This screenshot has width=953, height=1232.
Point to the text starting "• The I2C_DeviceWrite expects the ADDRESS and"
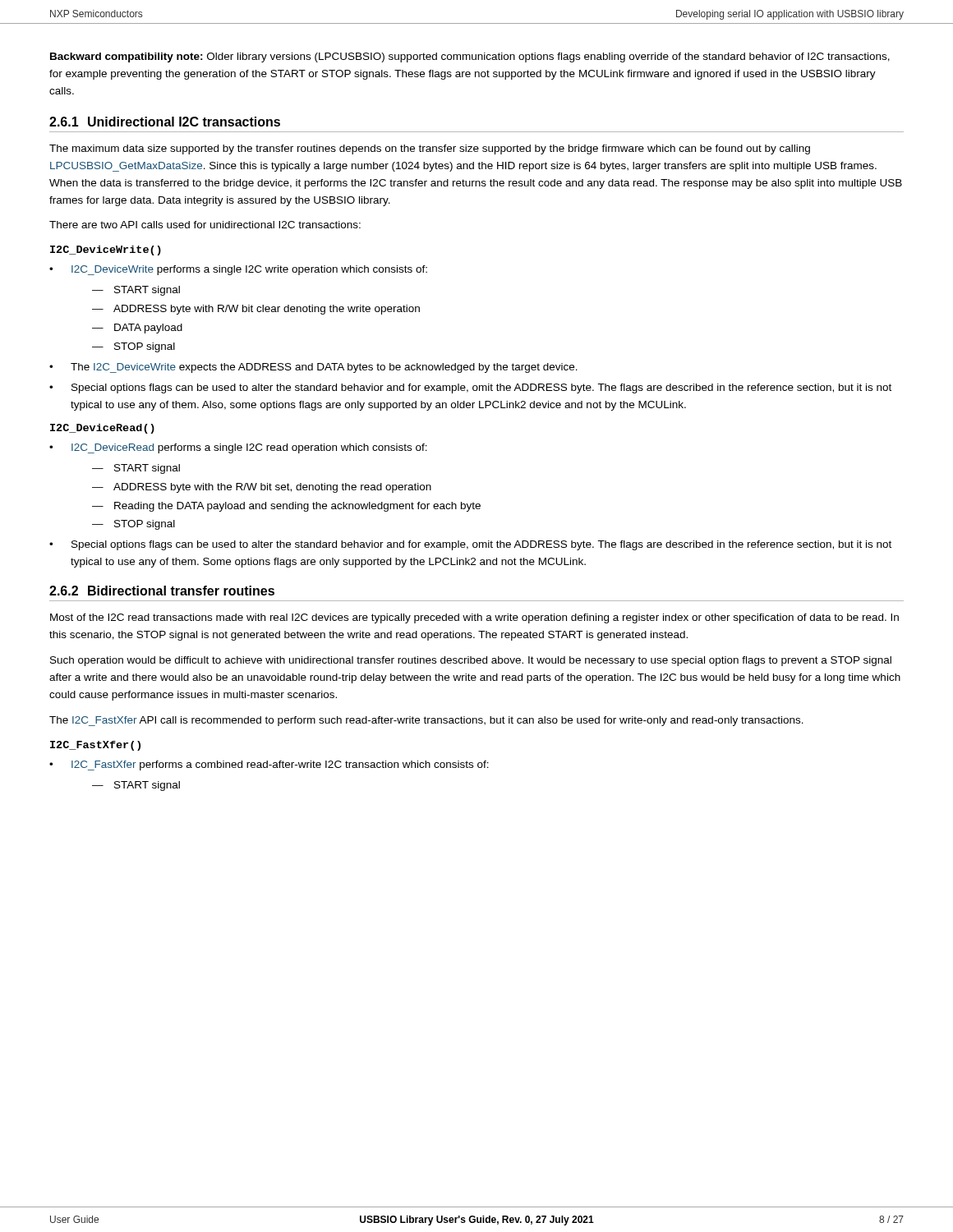[314, 368]
